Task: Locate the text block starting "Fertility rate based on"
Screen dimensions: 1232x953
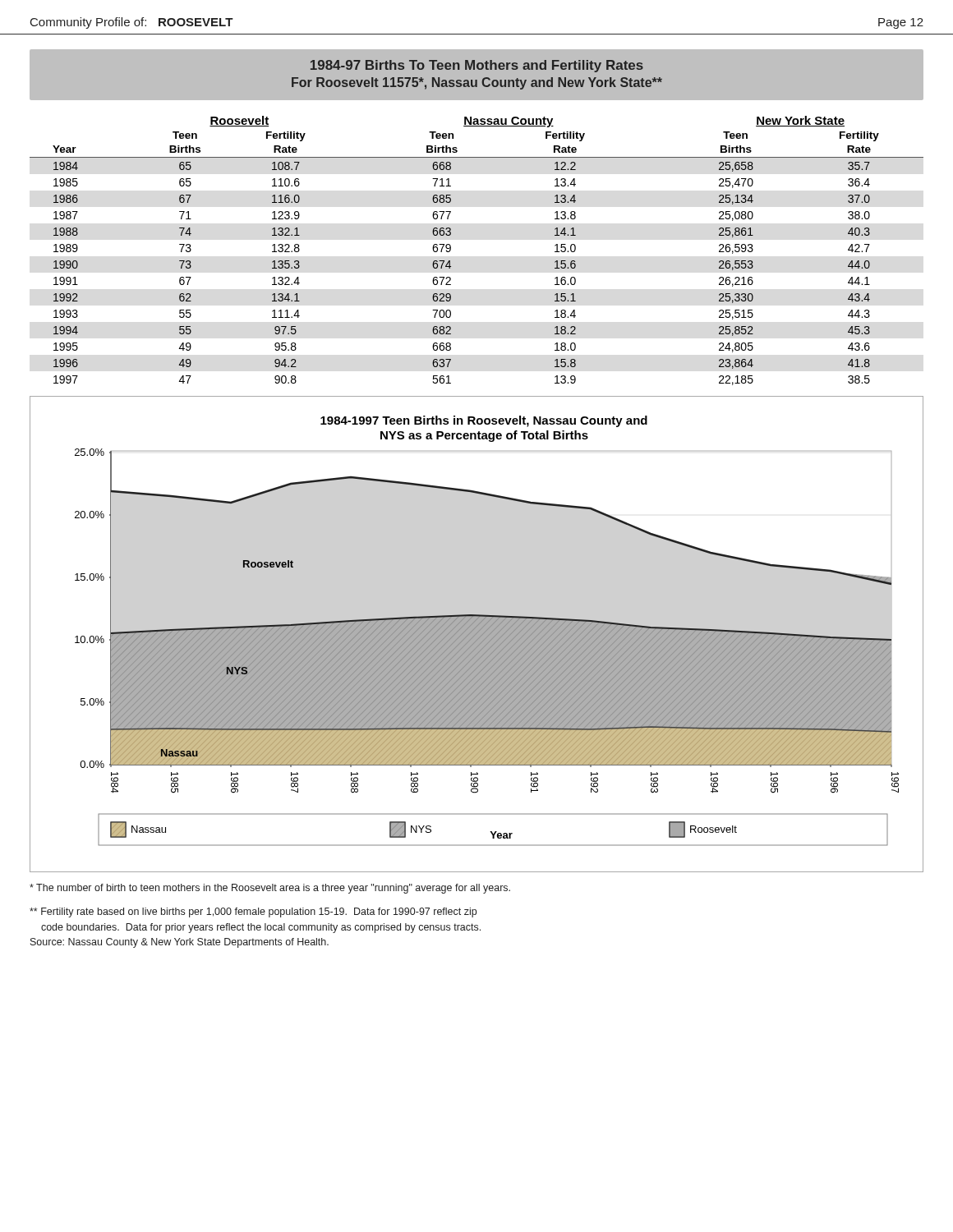Action: pyautogui.click(x=256, y=927)
